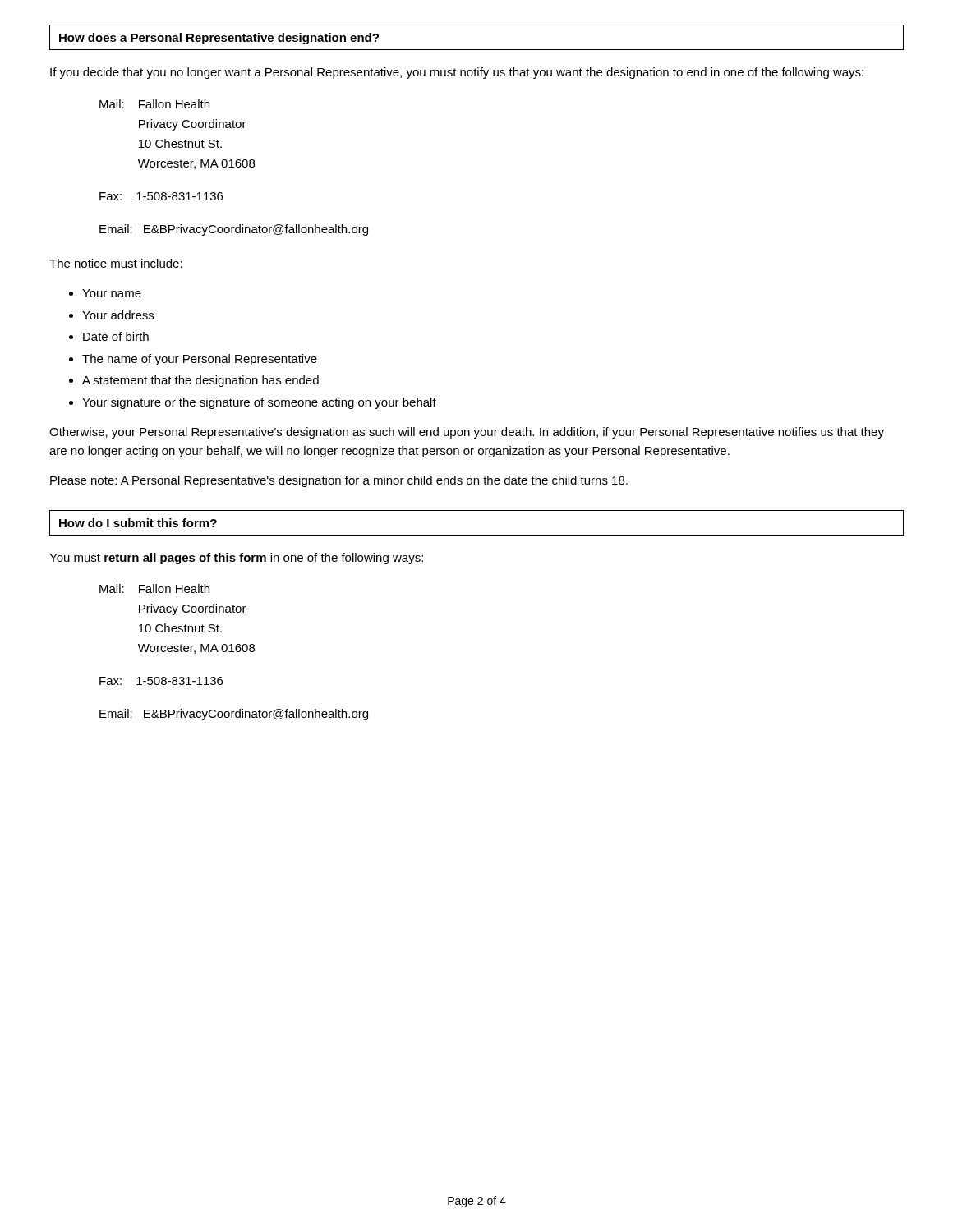Where is the passage that starts "The notice must"?
The height and width of the screenshot is (1232, 953).
pos(116,263)
